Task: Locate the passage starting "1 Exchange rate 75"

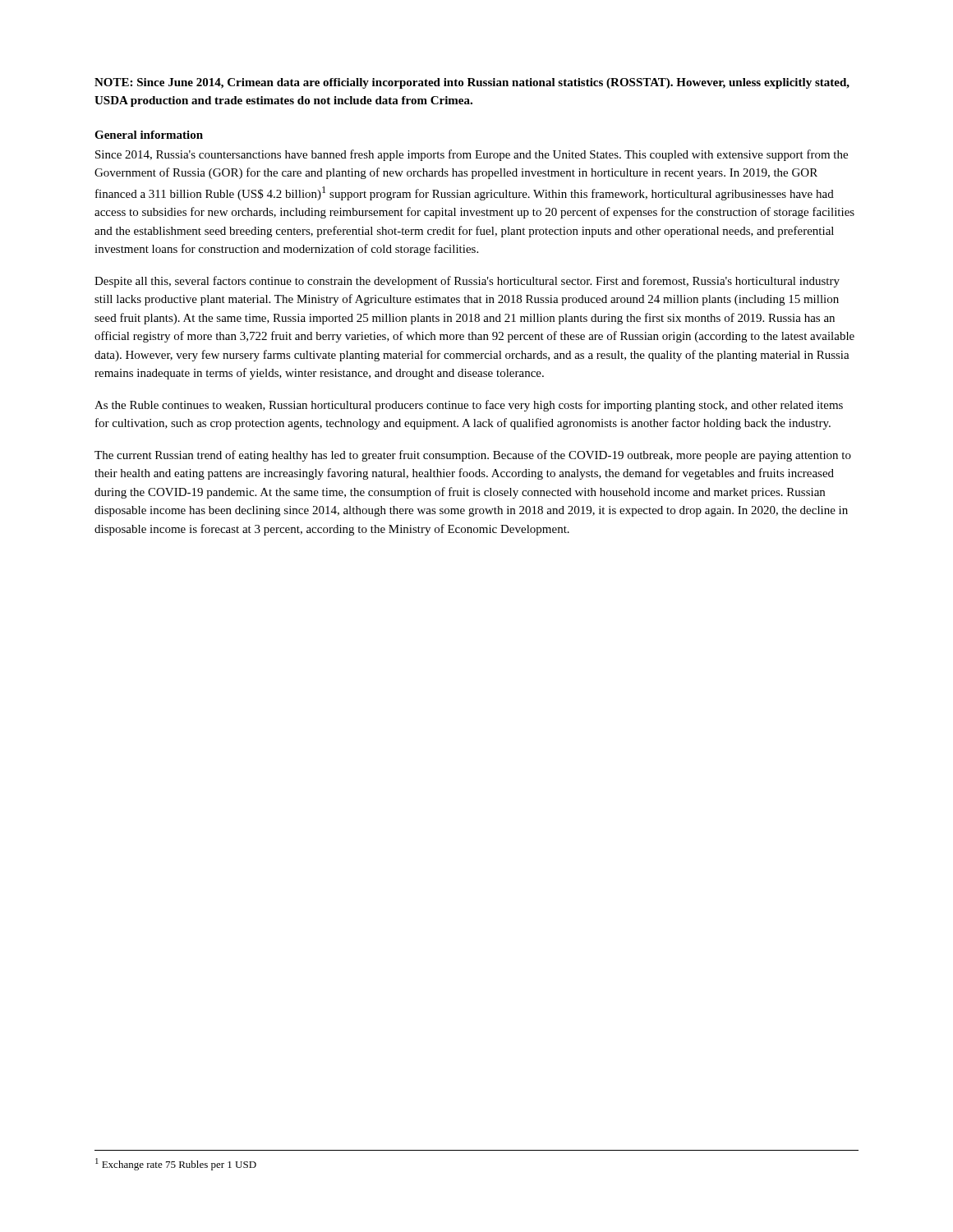Action: click(176, 1164)
